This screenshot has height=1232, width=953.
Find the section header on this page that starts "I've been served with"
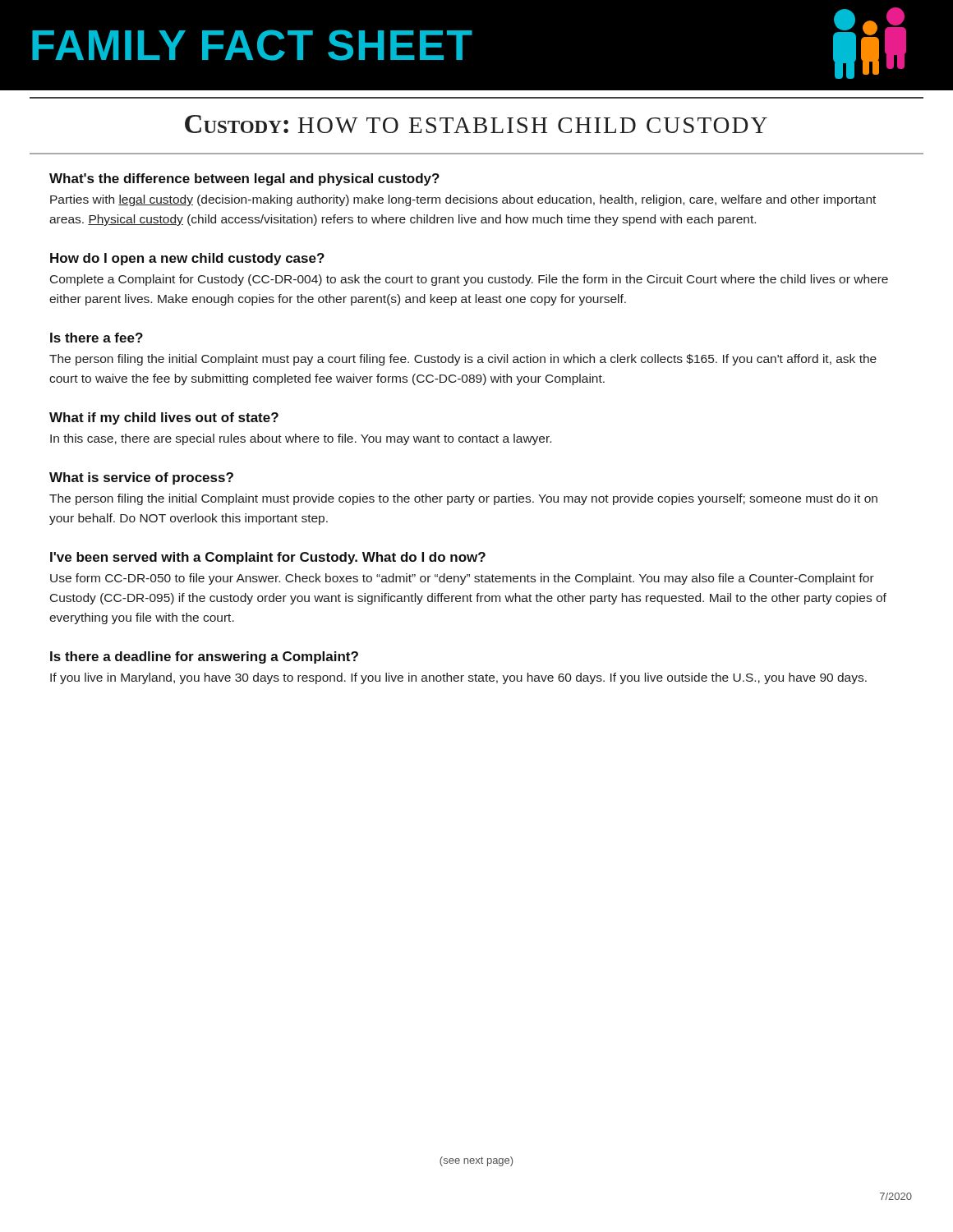268,557
